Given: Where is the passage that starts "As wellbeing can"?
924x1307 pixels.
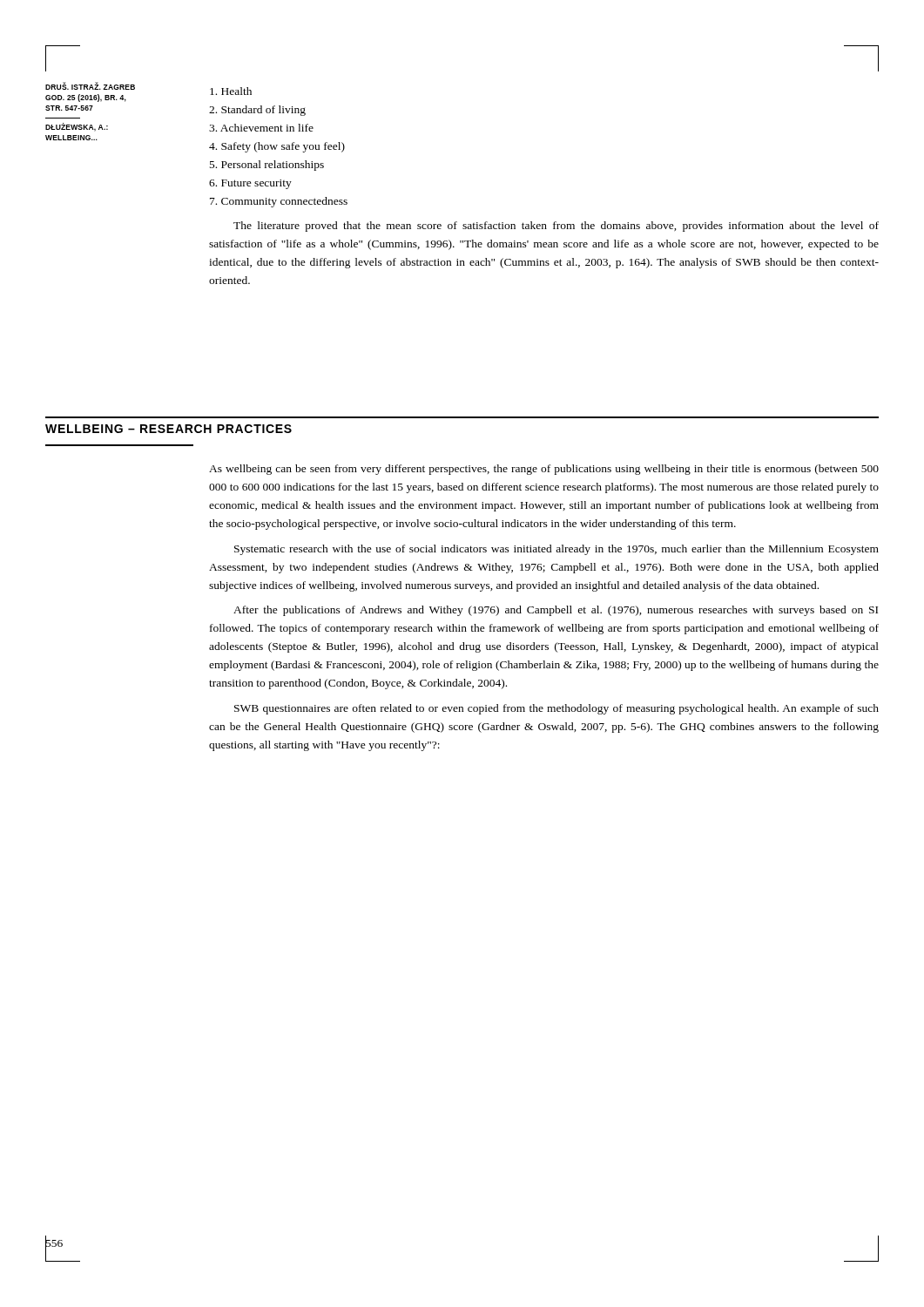Looking at the screenshot, I should pos(544,496).
